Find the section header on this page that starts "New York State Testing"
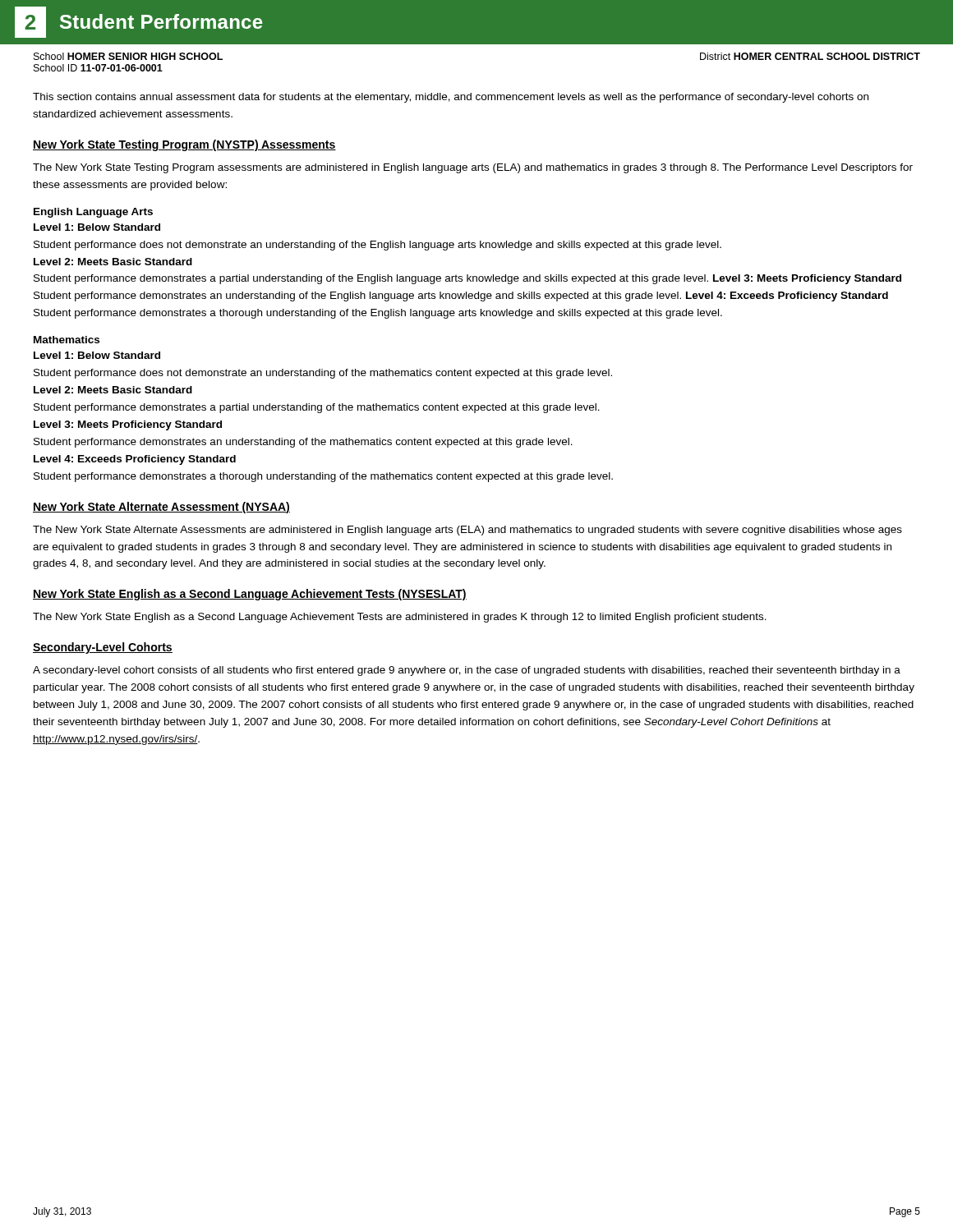Screen dimensions: 1232x953 click(184, 144)
